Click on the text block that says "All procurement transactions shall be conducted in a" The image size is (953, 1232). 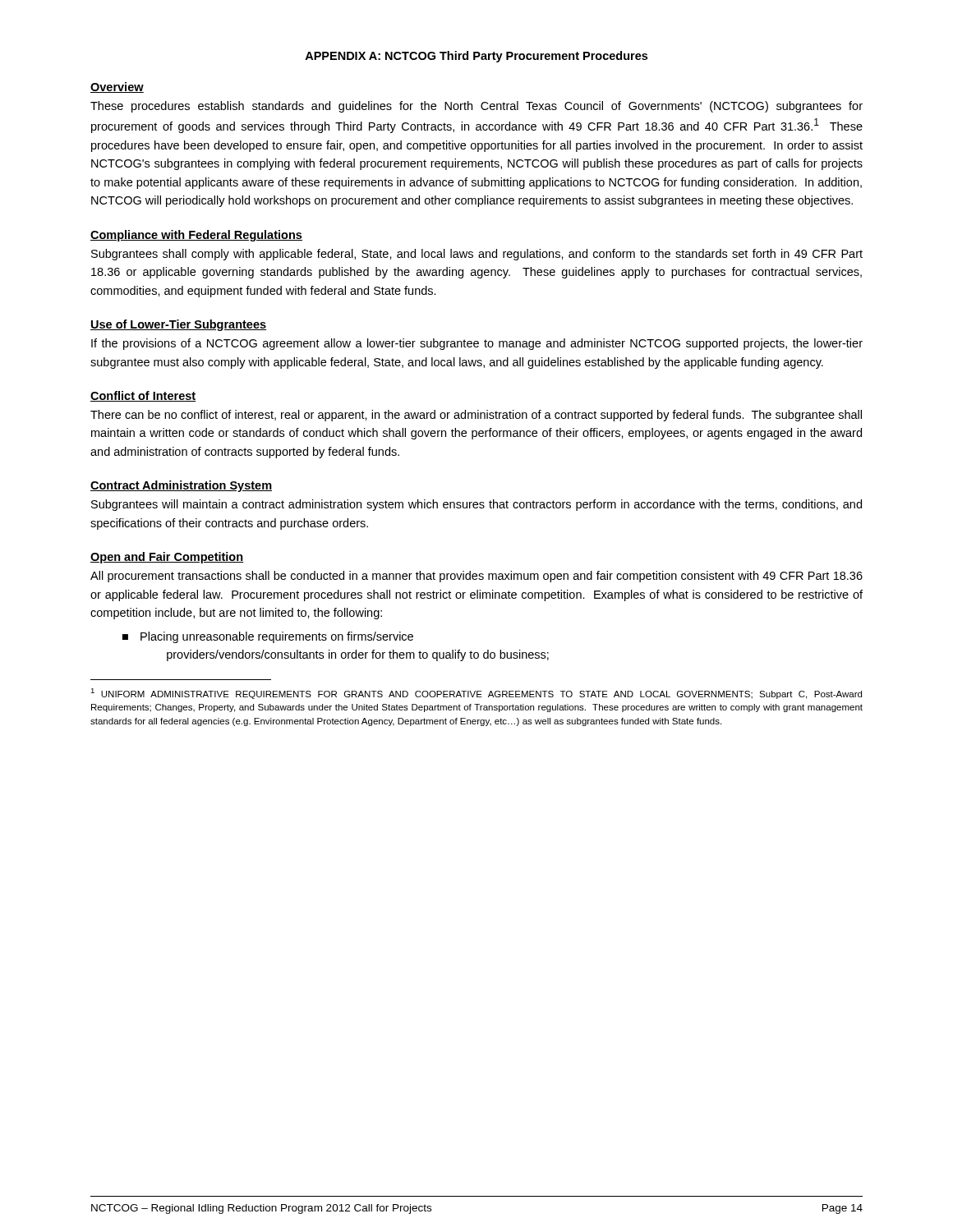[476, 594]
